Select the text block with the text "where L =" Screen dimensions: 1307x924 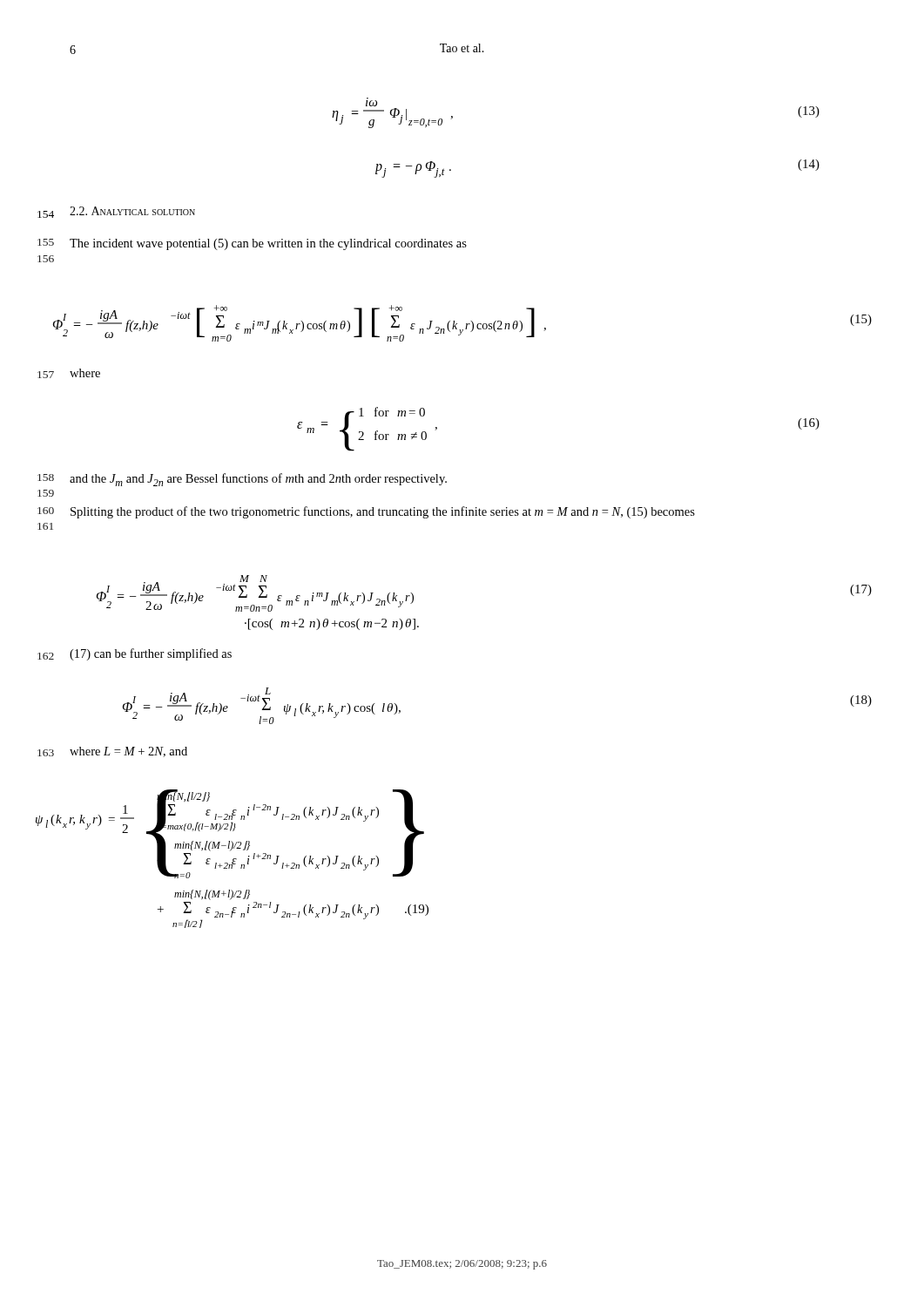click(129, 751)
